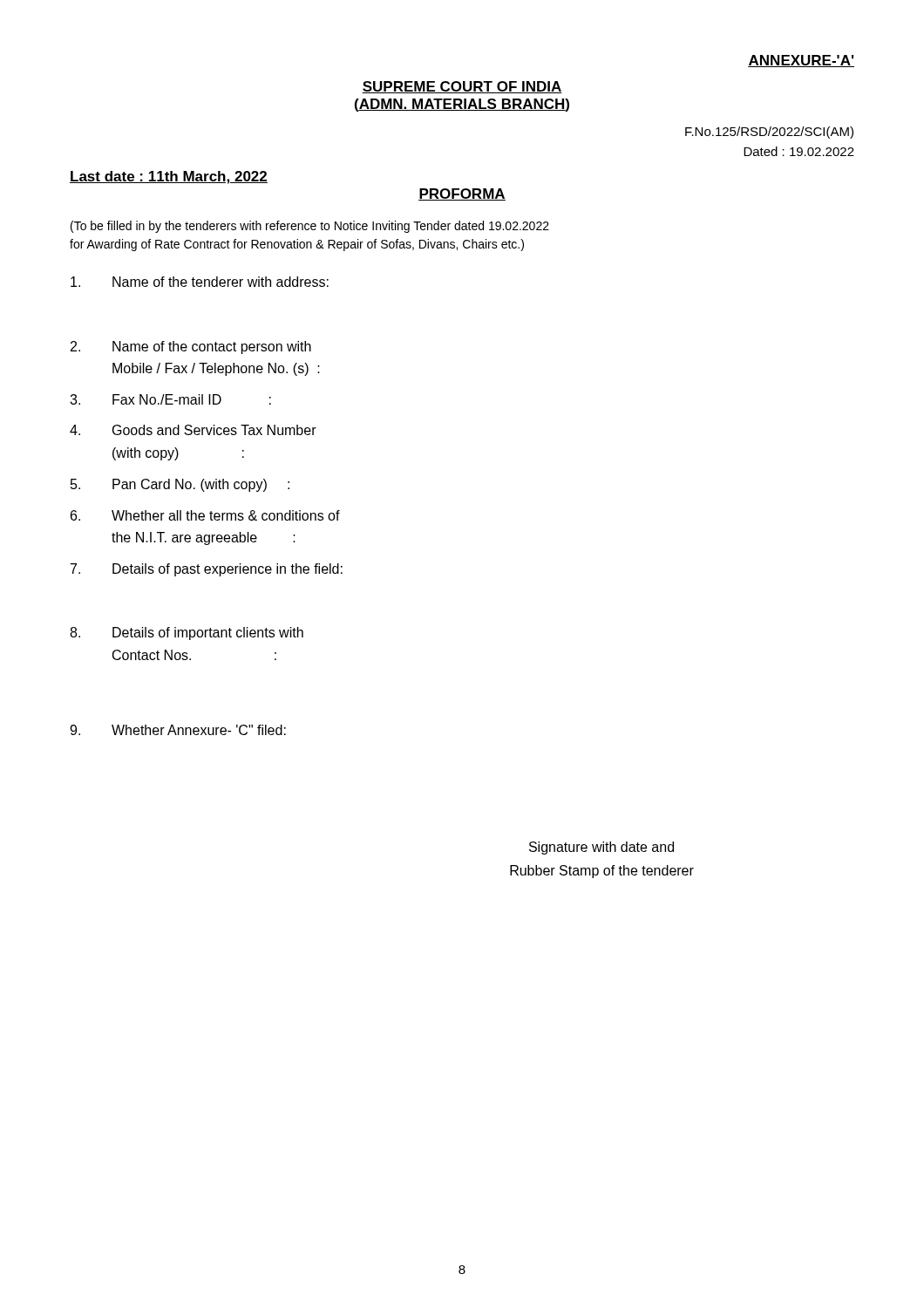Find the list item containing "6. Whether all the"

pos(205,515)
